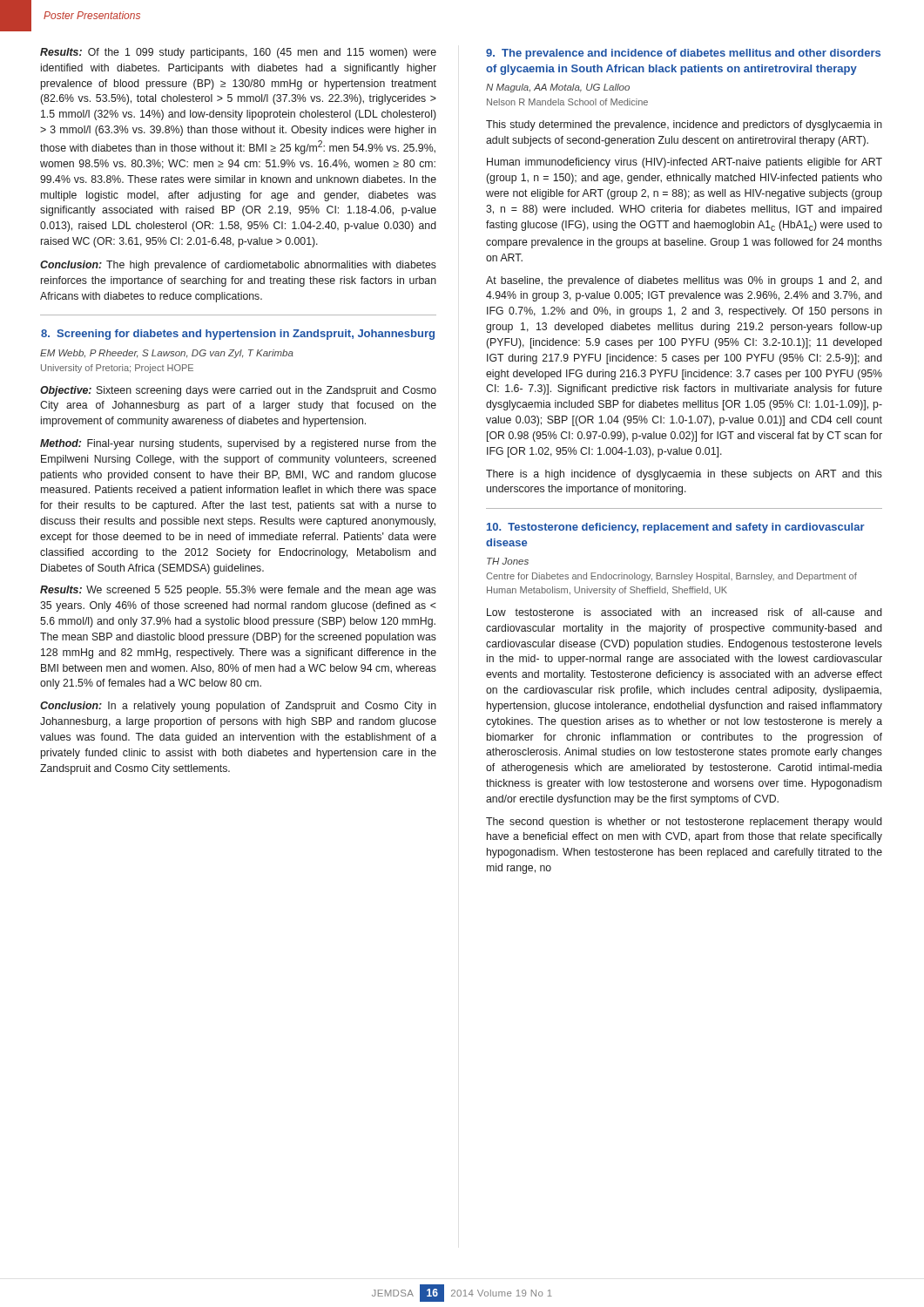The image size is (924, 1307).
Task: Find the block on this page that starts "Nelson R Mandela School of"
Action: 567,102
